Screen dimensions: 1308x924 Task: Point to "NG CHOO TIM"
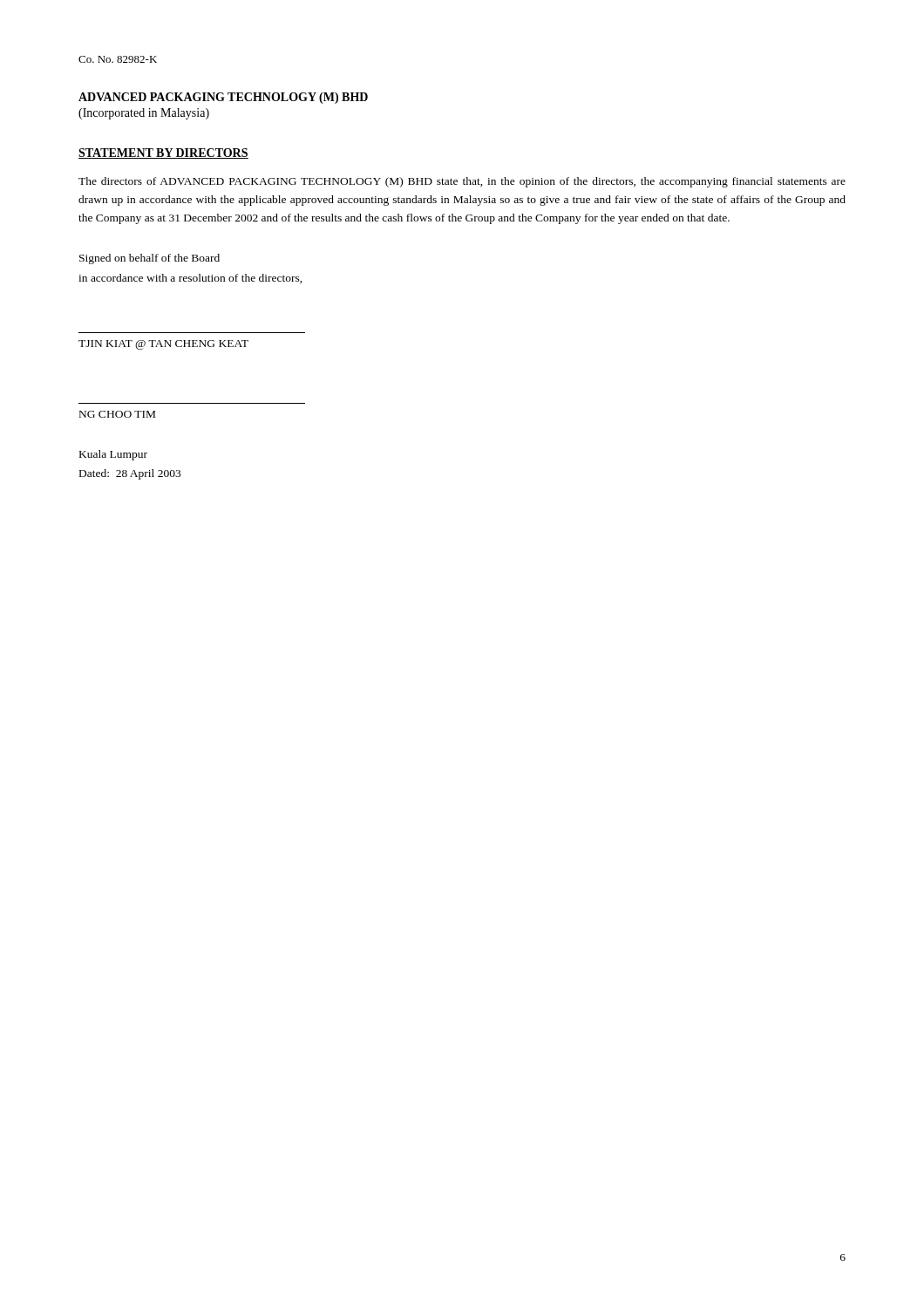[x=117, y=414]
